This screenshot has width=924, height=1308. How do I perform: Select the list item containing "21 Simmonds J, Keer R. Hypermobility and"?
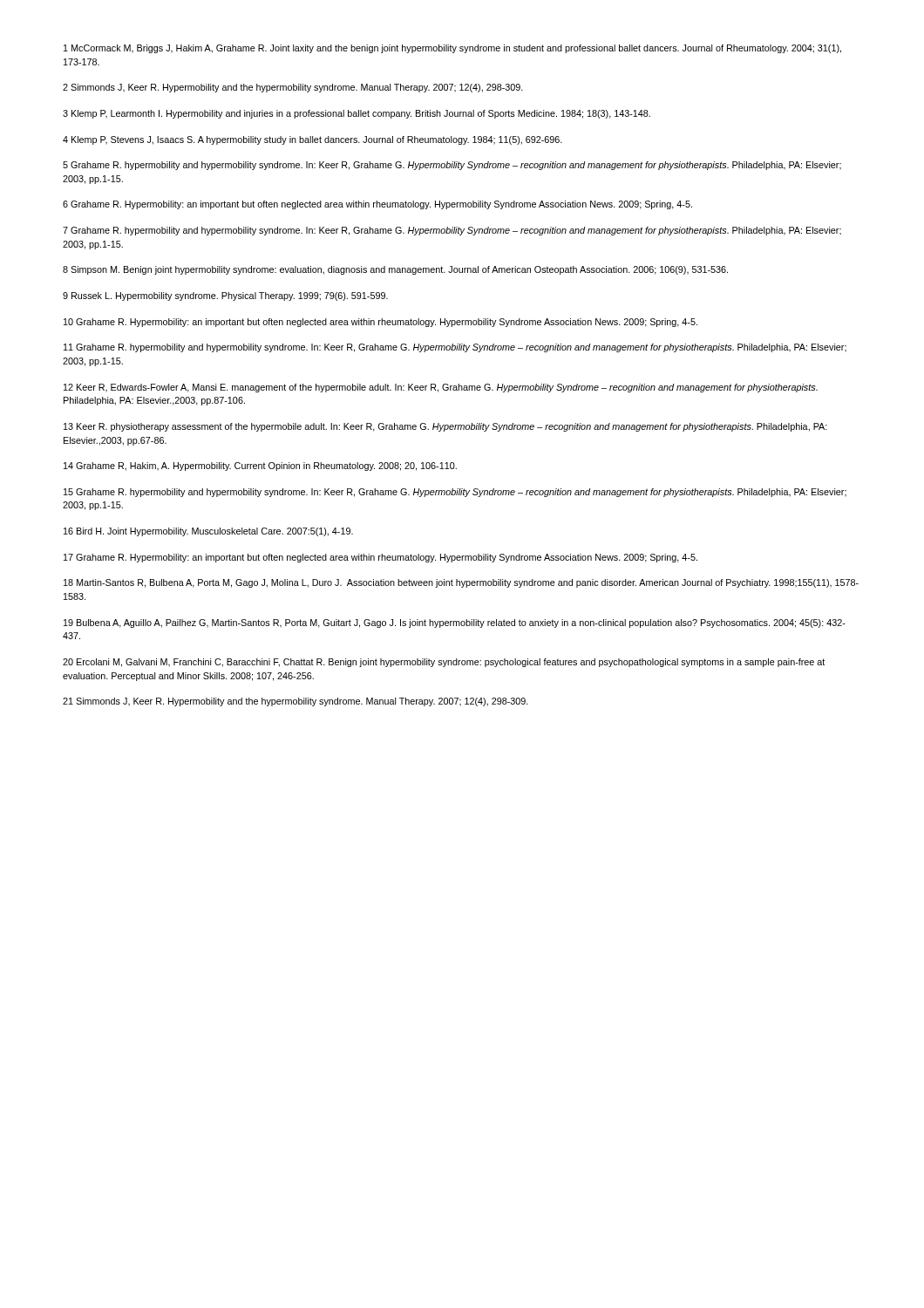296,701
